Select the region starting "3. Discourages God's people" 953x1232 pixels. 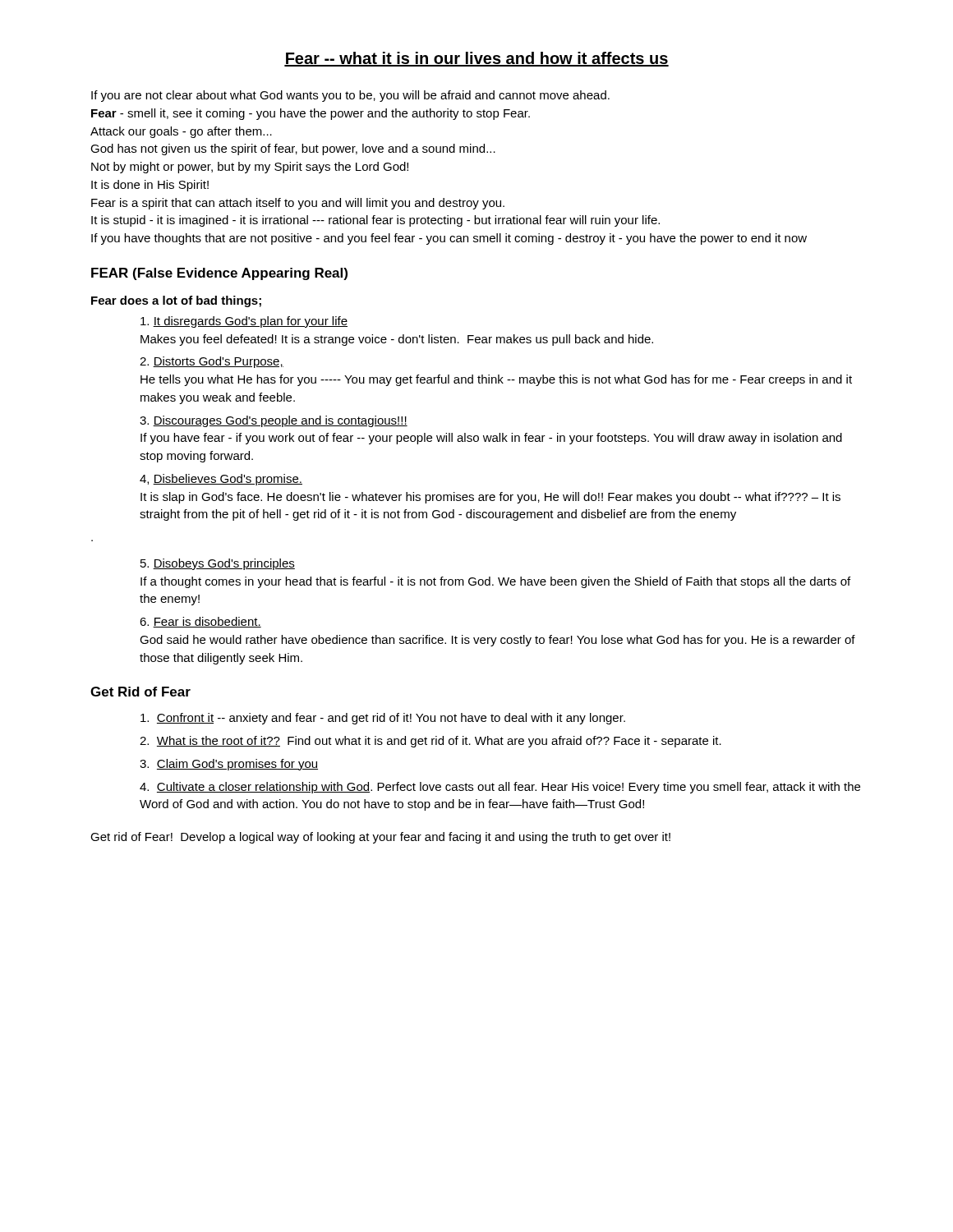tap(491, 438)
